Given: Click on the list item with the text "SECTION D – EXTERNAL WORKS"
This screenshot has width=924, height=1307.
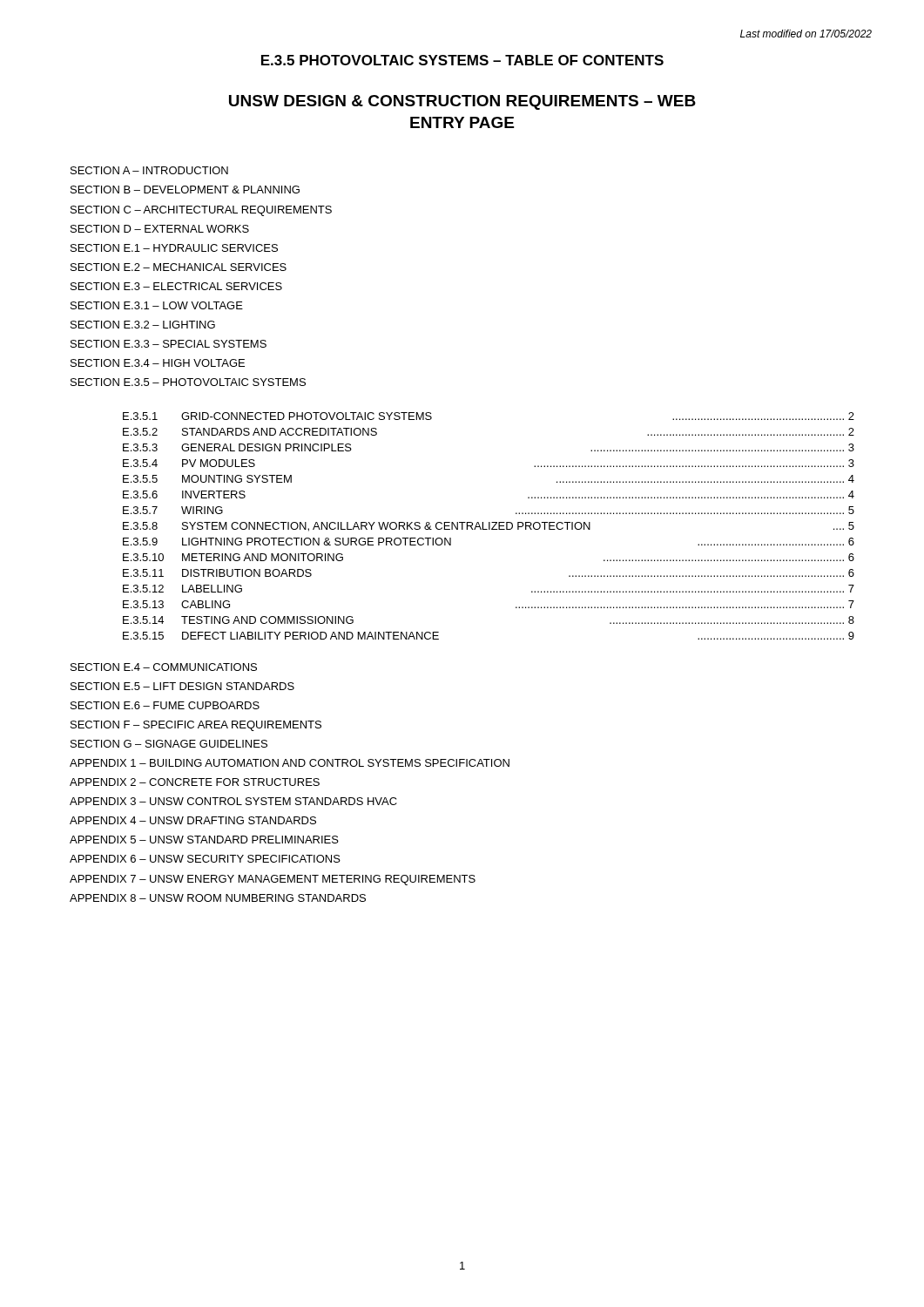Looking at the screenshot, I should [159, 228].
